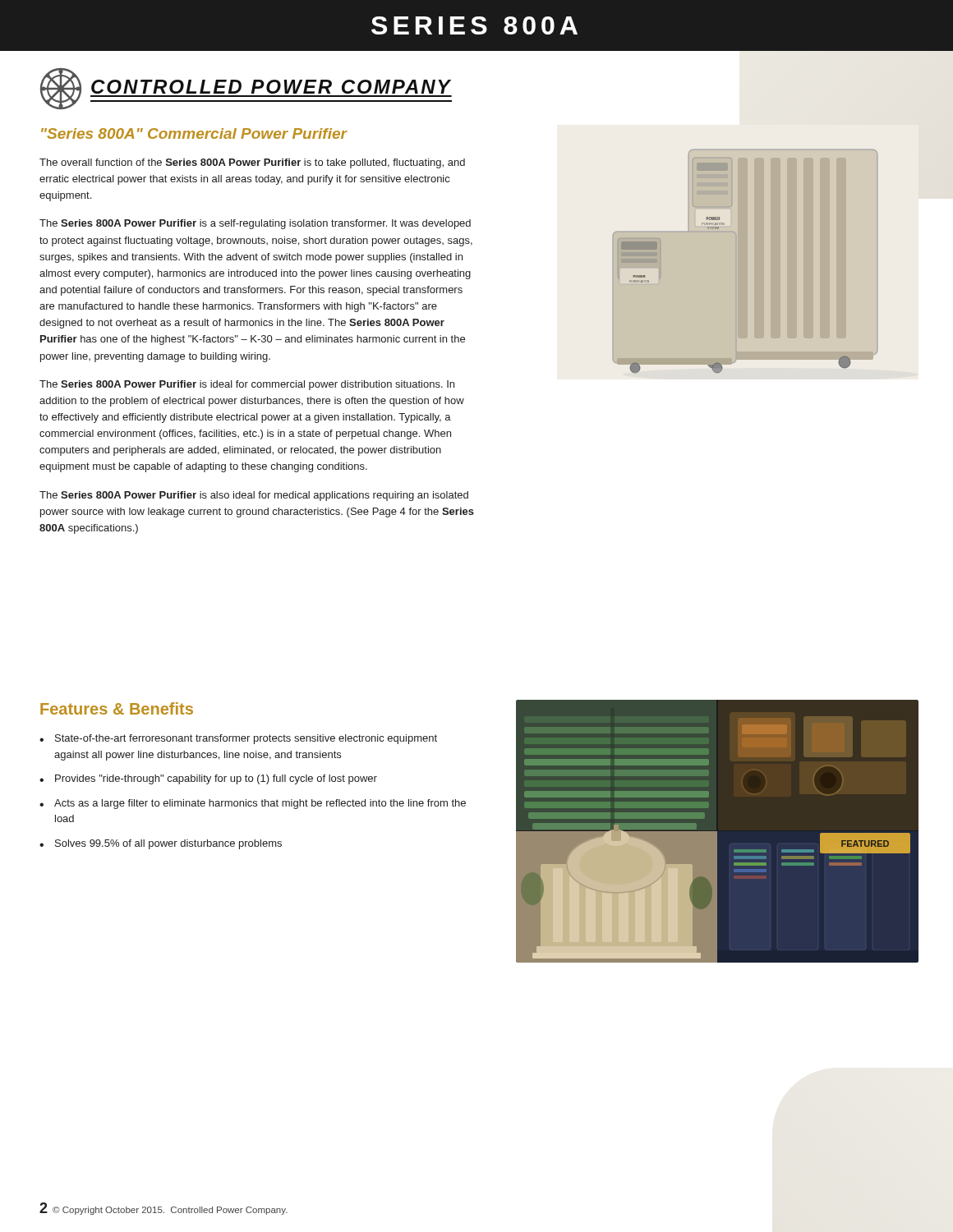Image resolution: width=953 pixels, height=1232 pixels.
Task: Where is the passage that starts "The Series 800A Power Purifier is a self-regulating"?
Action: click(256, 290)
